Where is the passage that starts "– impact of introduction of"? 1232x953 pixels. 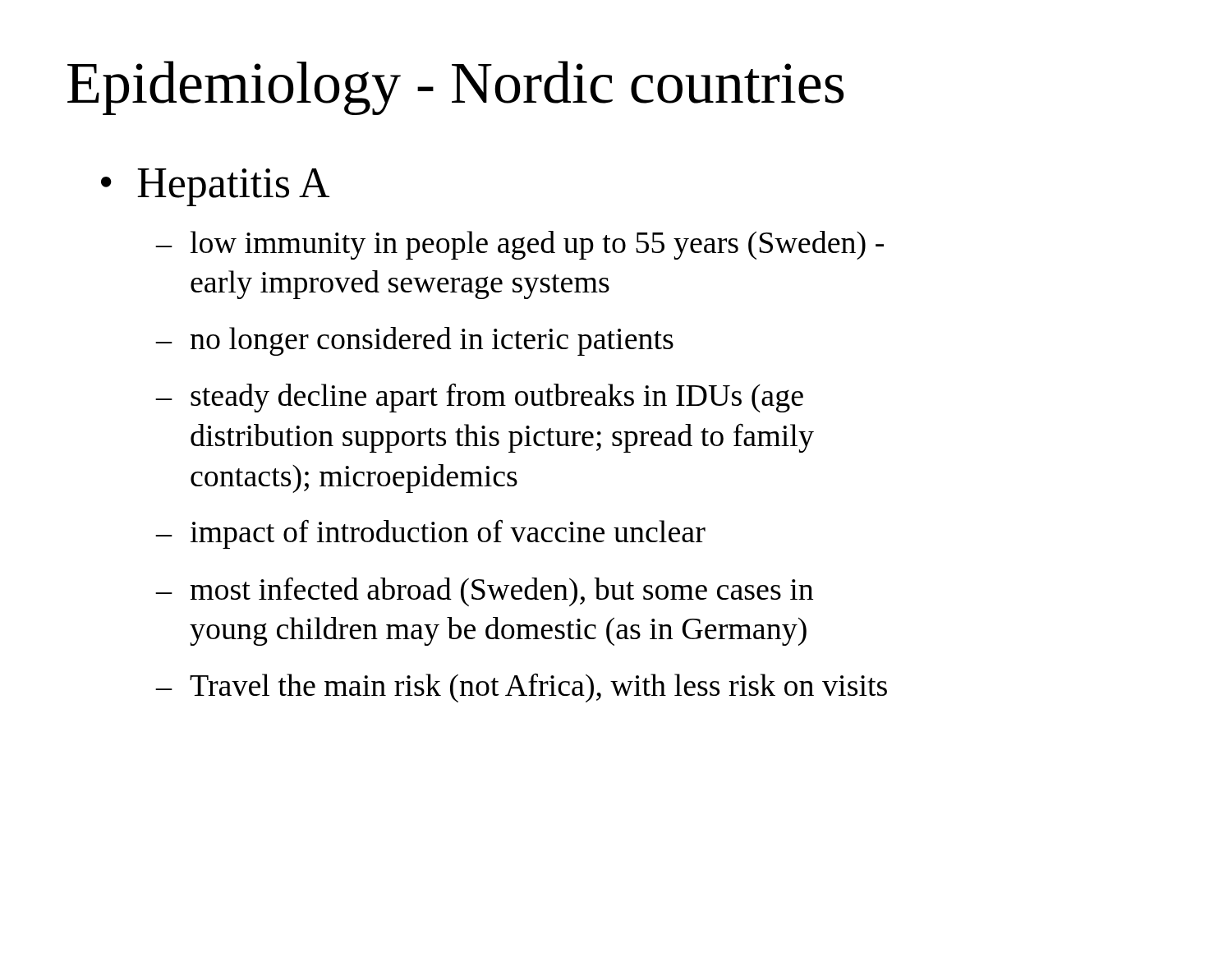661,532
